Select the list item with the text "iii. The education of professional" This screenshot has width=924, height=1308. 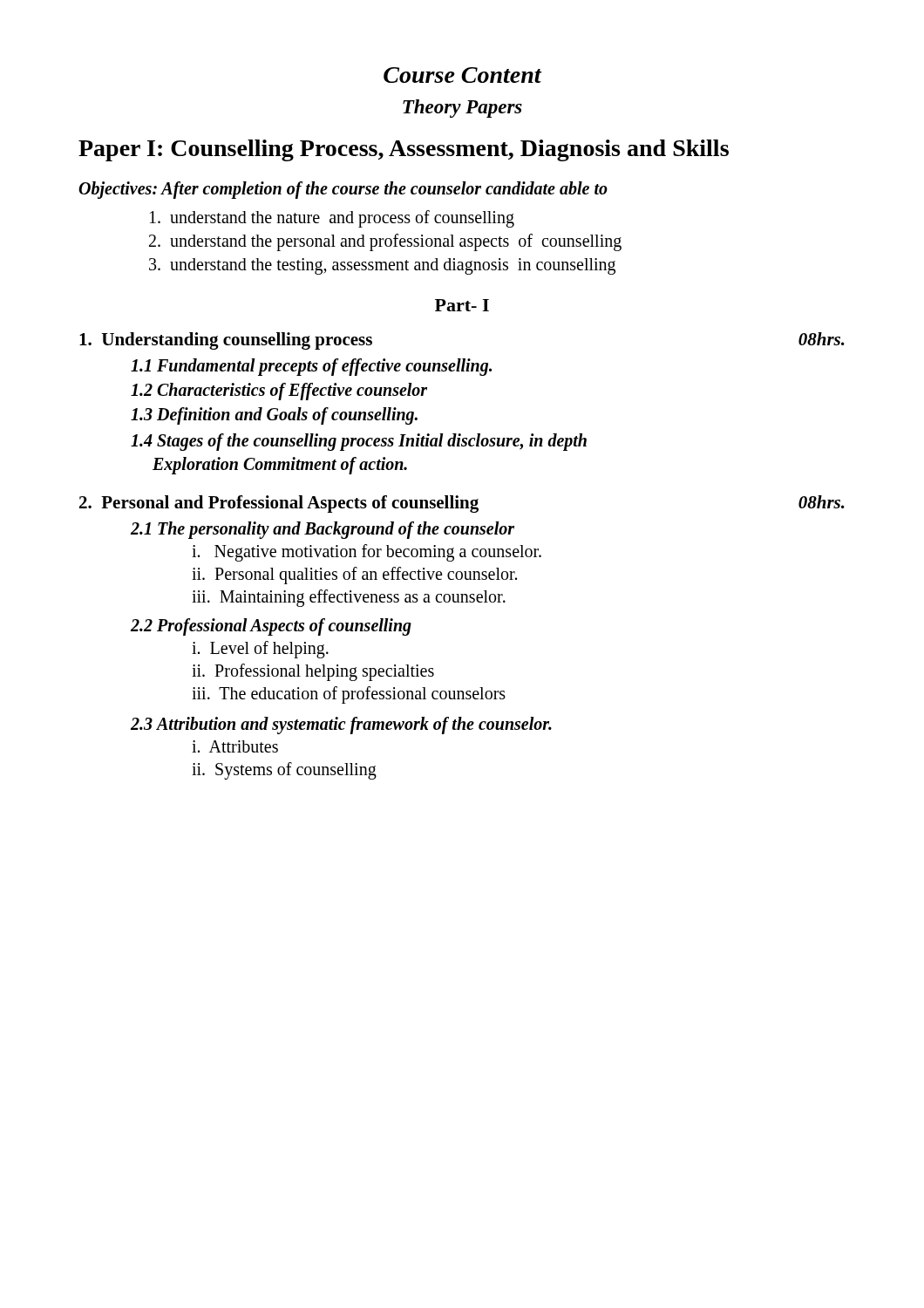tap(349, 693)
